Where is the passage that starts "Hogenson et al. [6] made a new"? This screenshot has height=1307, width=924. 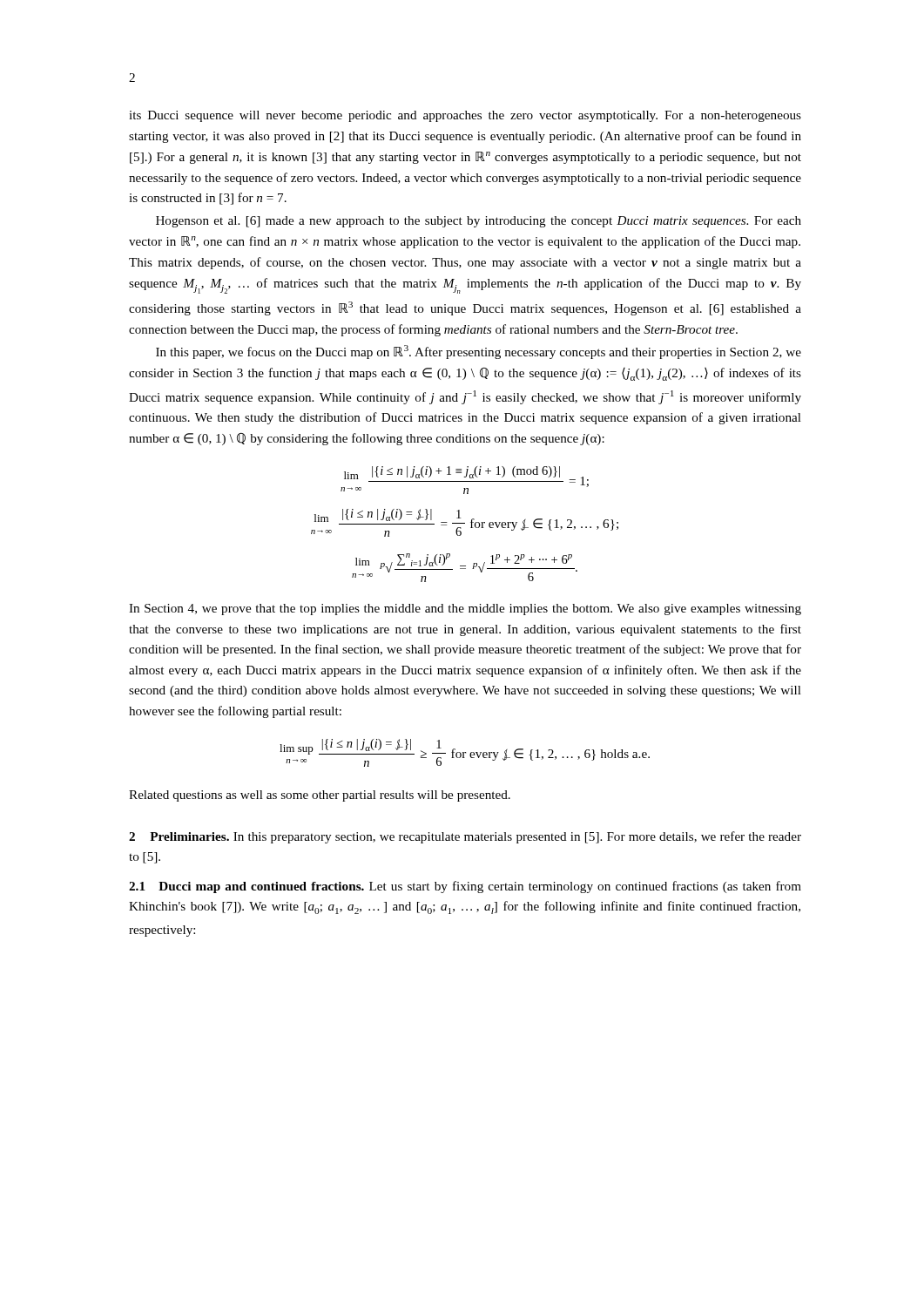[x=465, y=275]
